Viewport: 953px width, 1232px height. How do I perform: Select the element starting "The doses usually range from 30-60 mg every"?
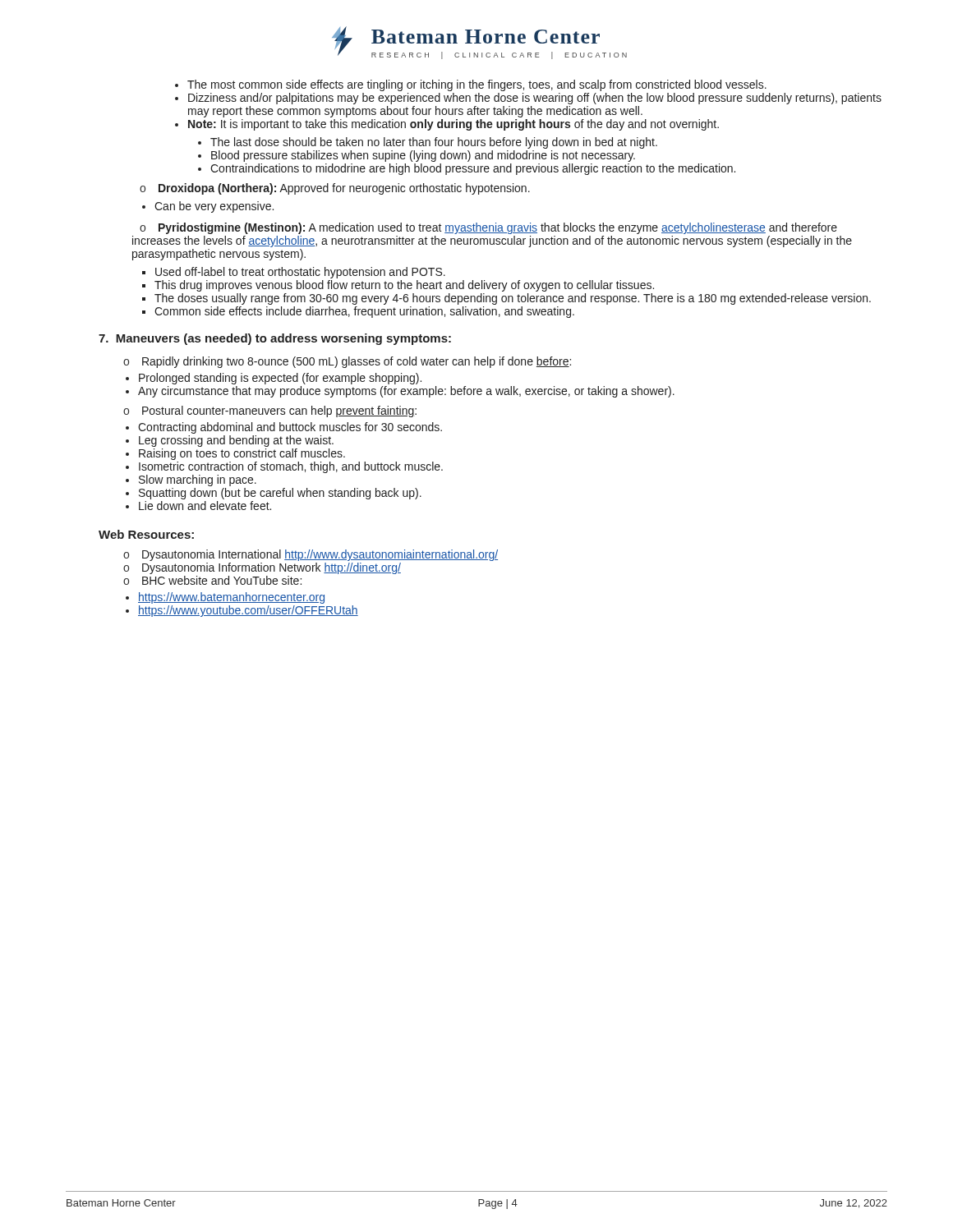[521, 298]
